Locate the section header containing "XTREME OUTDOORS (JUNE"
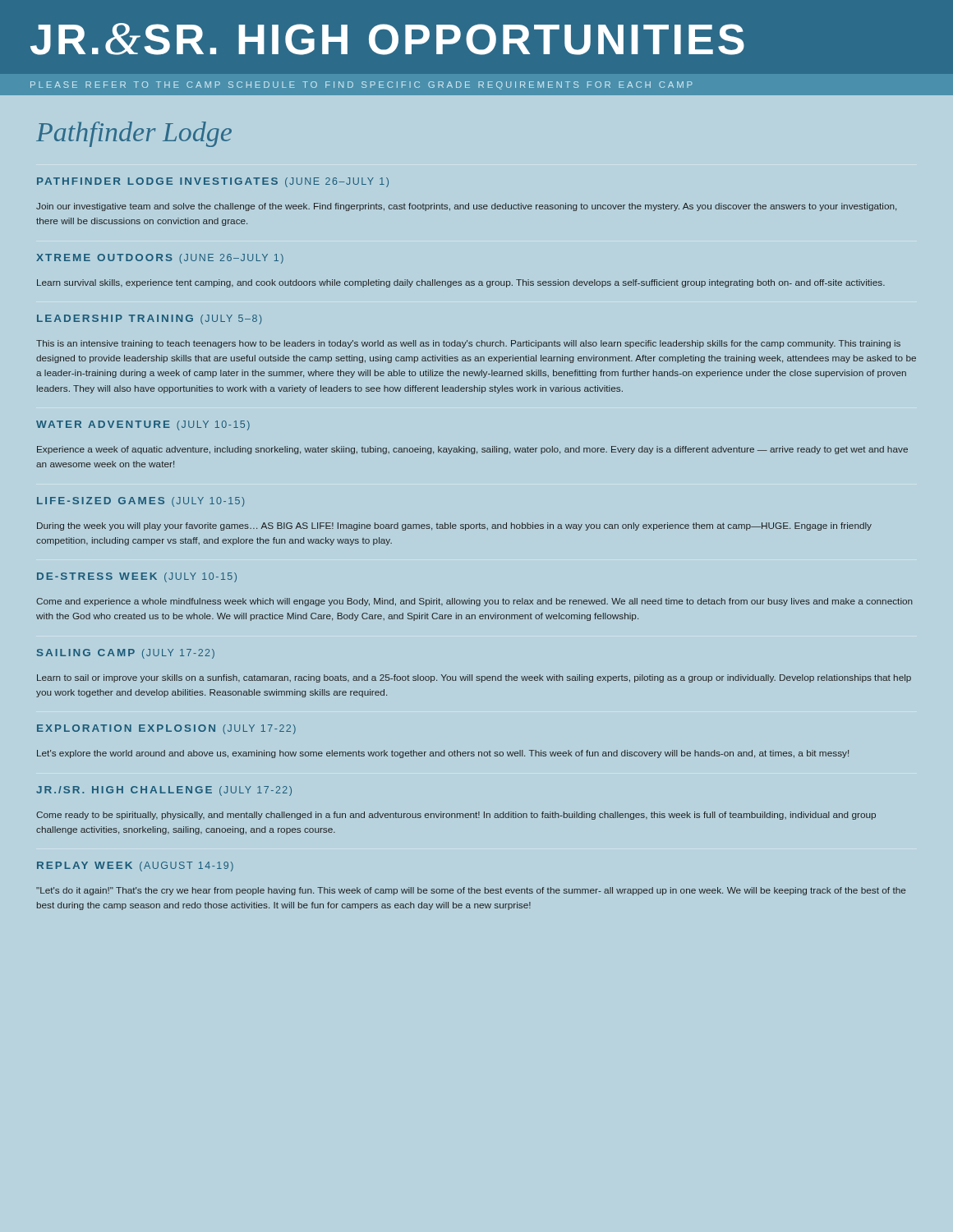Viewport: 953px width, 1232px height. coord(160,259)
